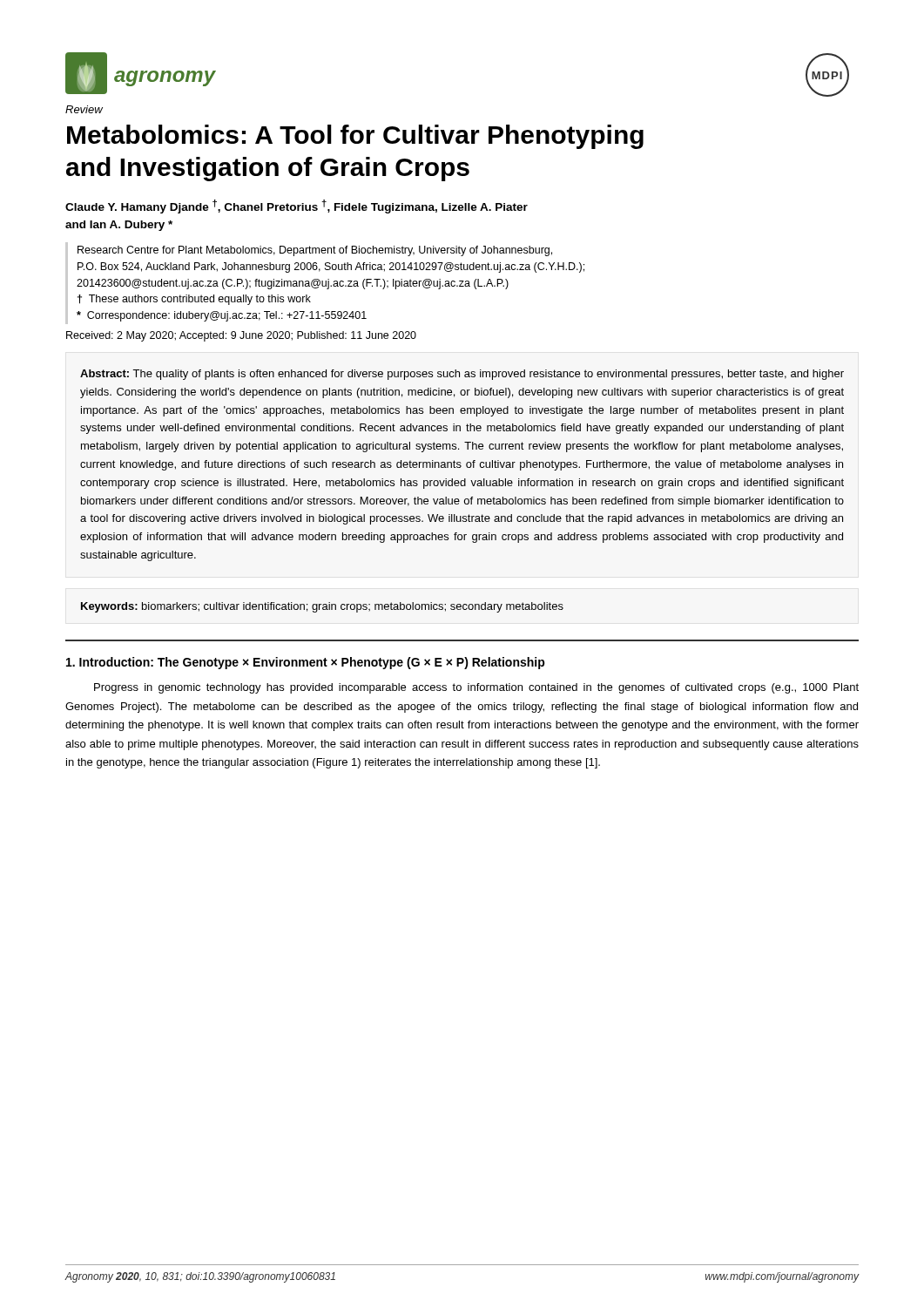Find the section header on this page that starts "1. Introduction: The Genotype ×"
Image resolution: width=924 pixels, height=1307 pixels.
point(305,662)
